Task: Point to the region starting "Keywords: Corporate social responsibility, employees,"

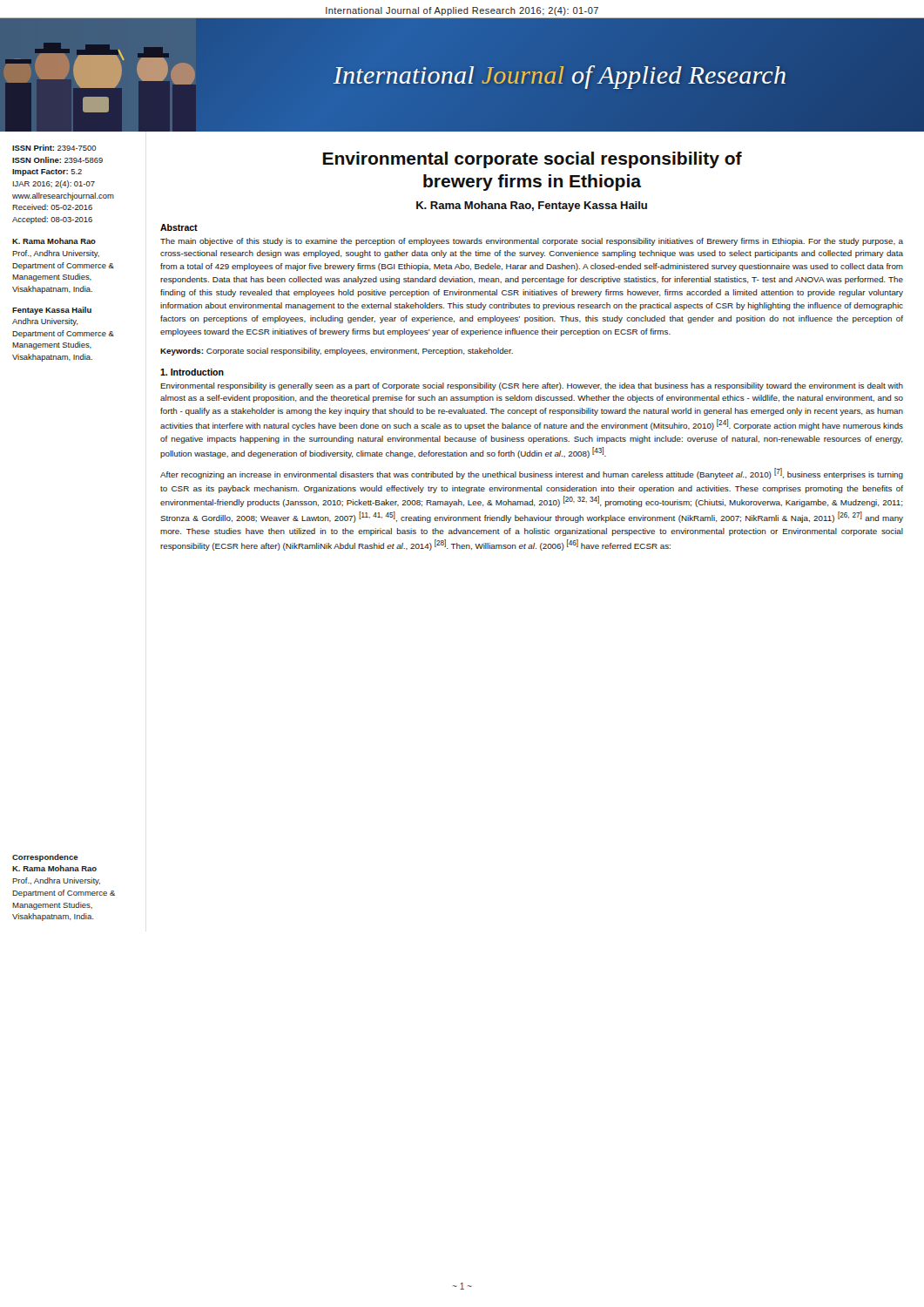Action: 337,350
